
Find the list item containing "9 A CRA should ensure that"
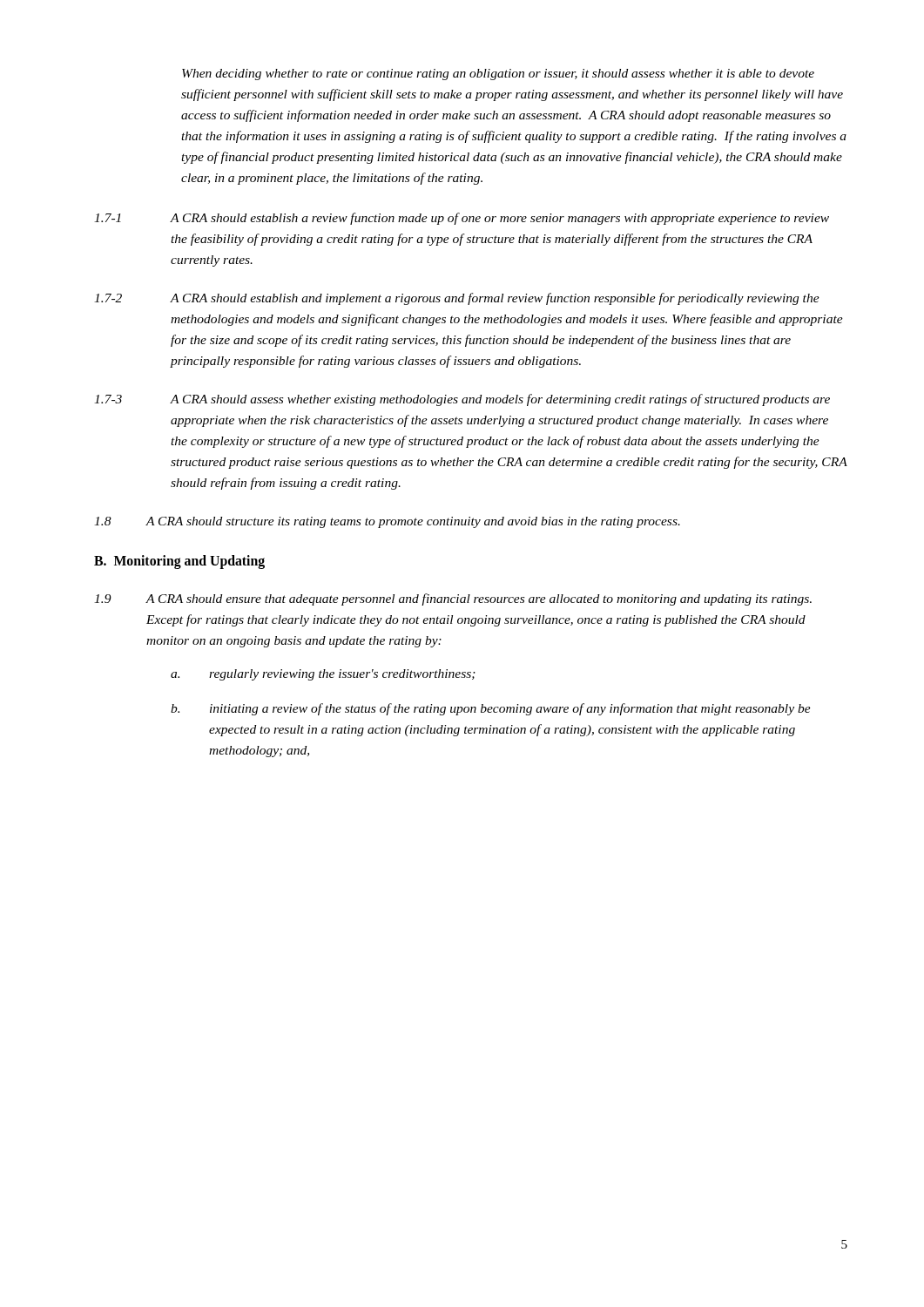coord(471,619)
